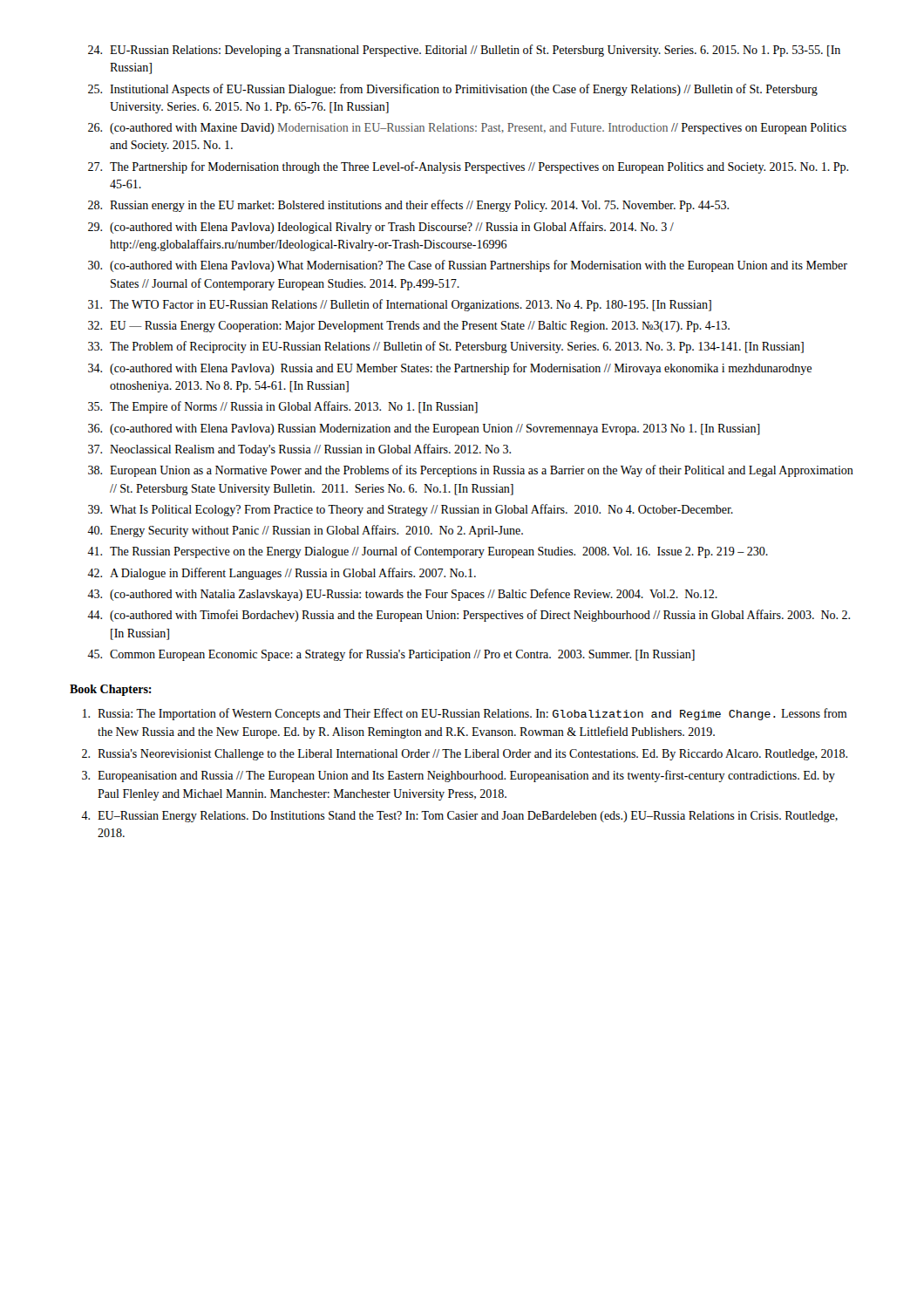Find the list item that reads "34. (co-authored with"
This screenshot has width=924, height=1308.
pos(462,378)
